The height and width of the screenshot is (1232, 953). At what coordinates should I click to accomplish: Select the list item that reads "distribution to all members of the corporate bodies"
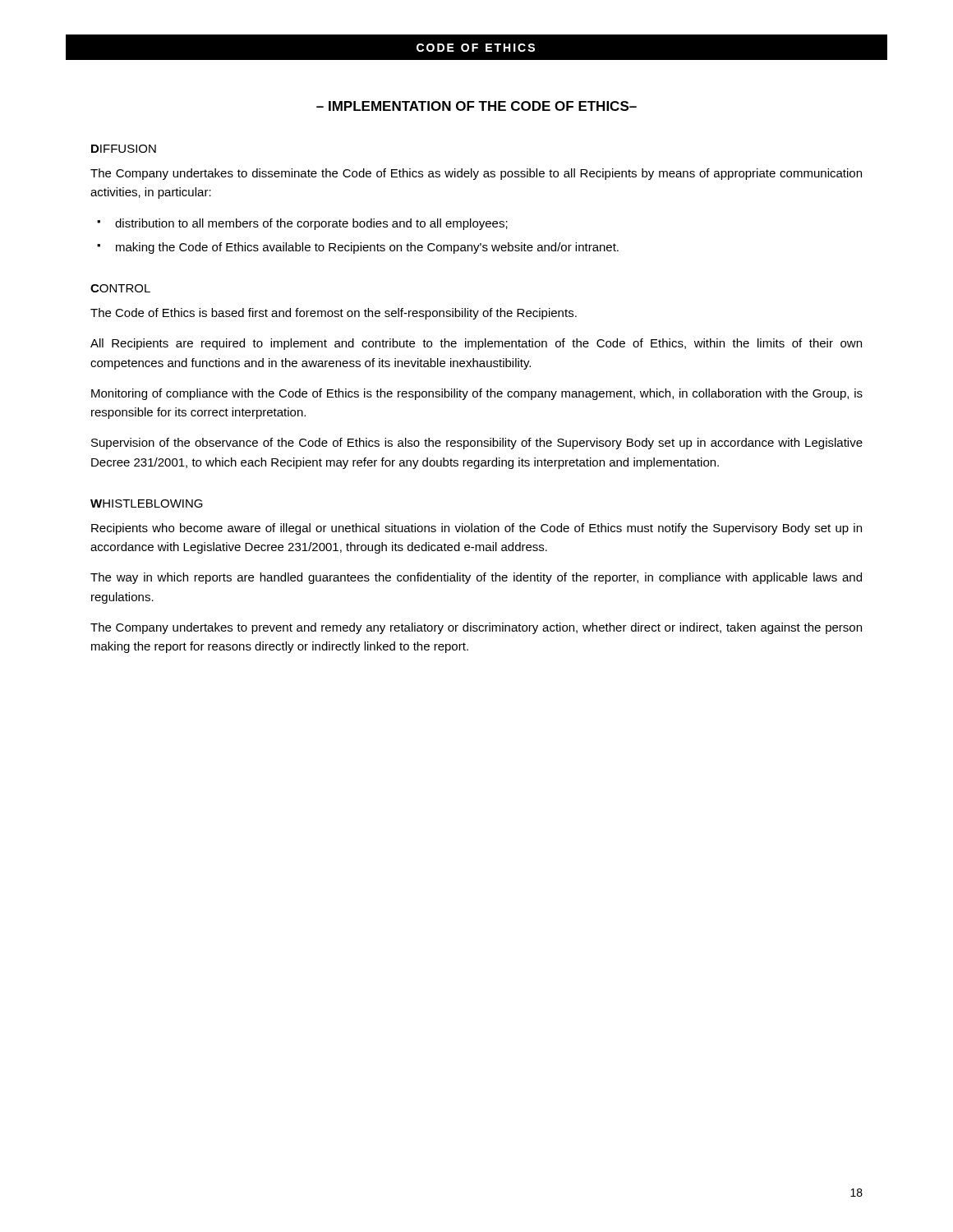312,223
